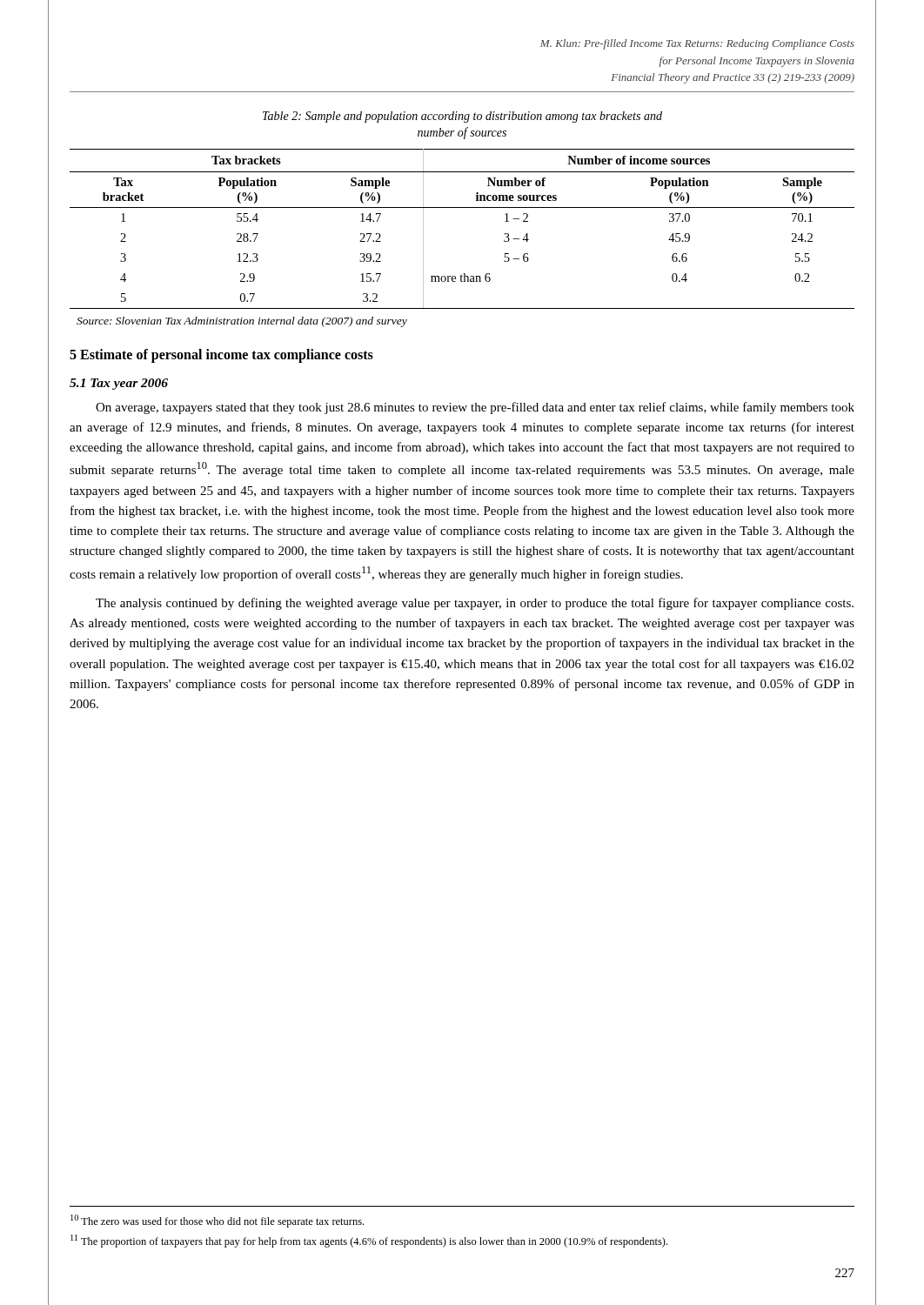Find the block starting "Source: Slovenian Tax Administration"
Viewport: 924px width, 1305px height.
242,320
